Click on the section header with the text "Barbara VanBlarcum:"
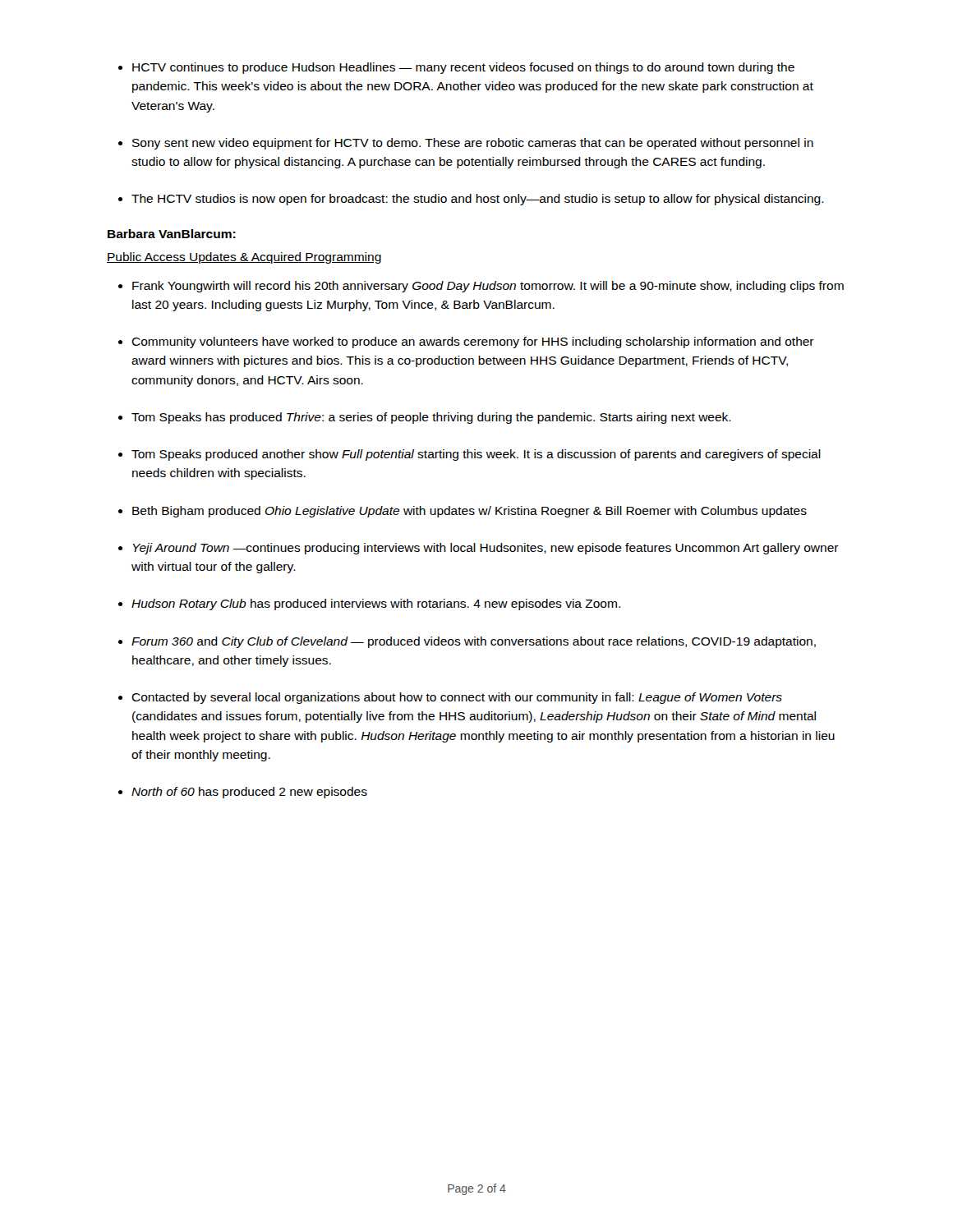The width and height of the screenshot is (953, 1232). pos(172,233)
